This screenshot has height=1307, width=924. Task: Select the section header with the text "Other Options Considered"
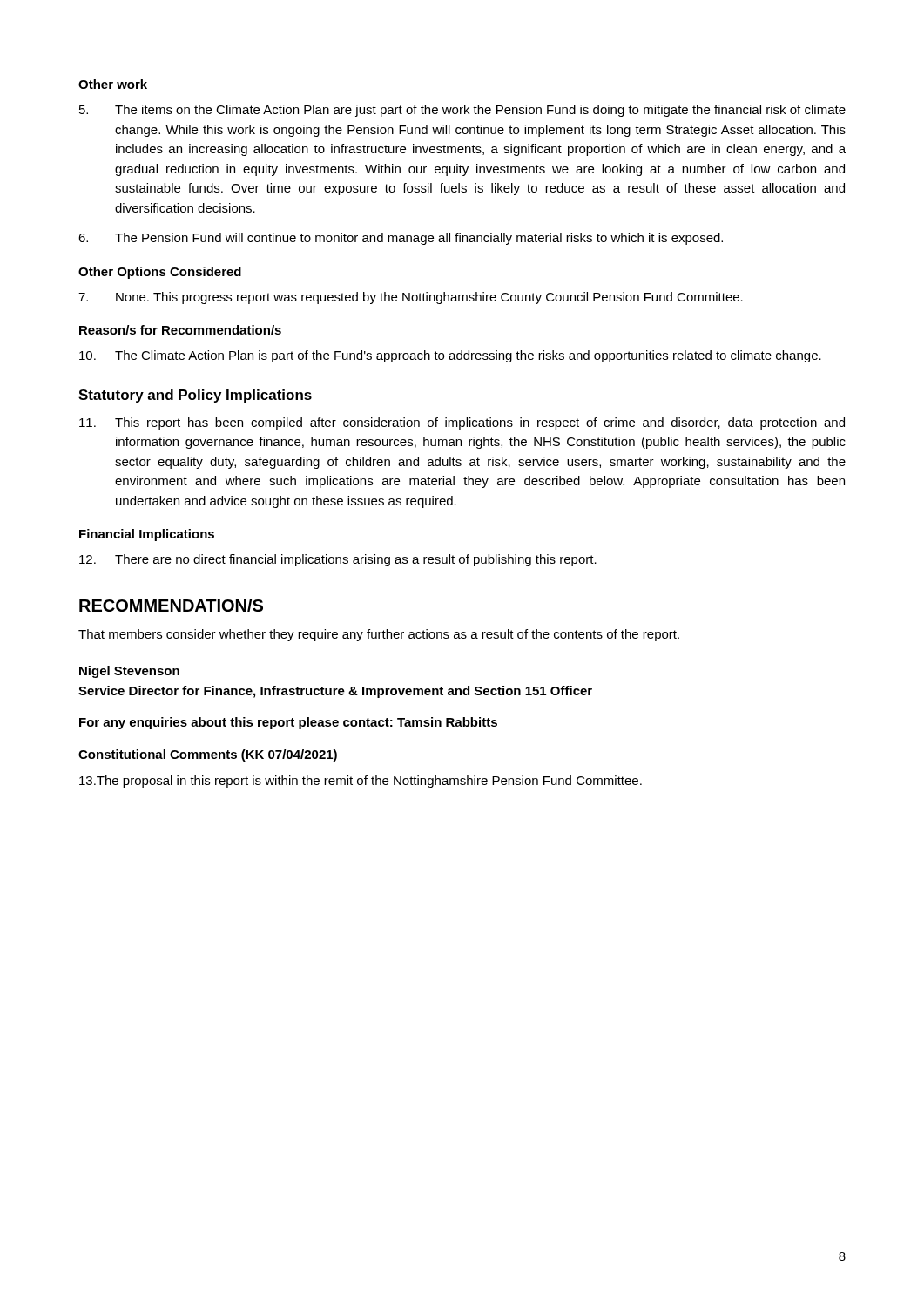coord(160,271)
